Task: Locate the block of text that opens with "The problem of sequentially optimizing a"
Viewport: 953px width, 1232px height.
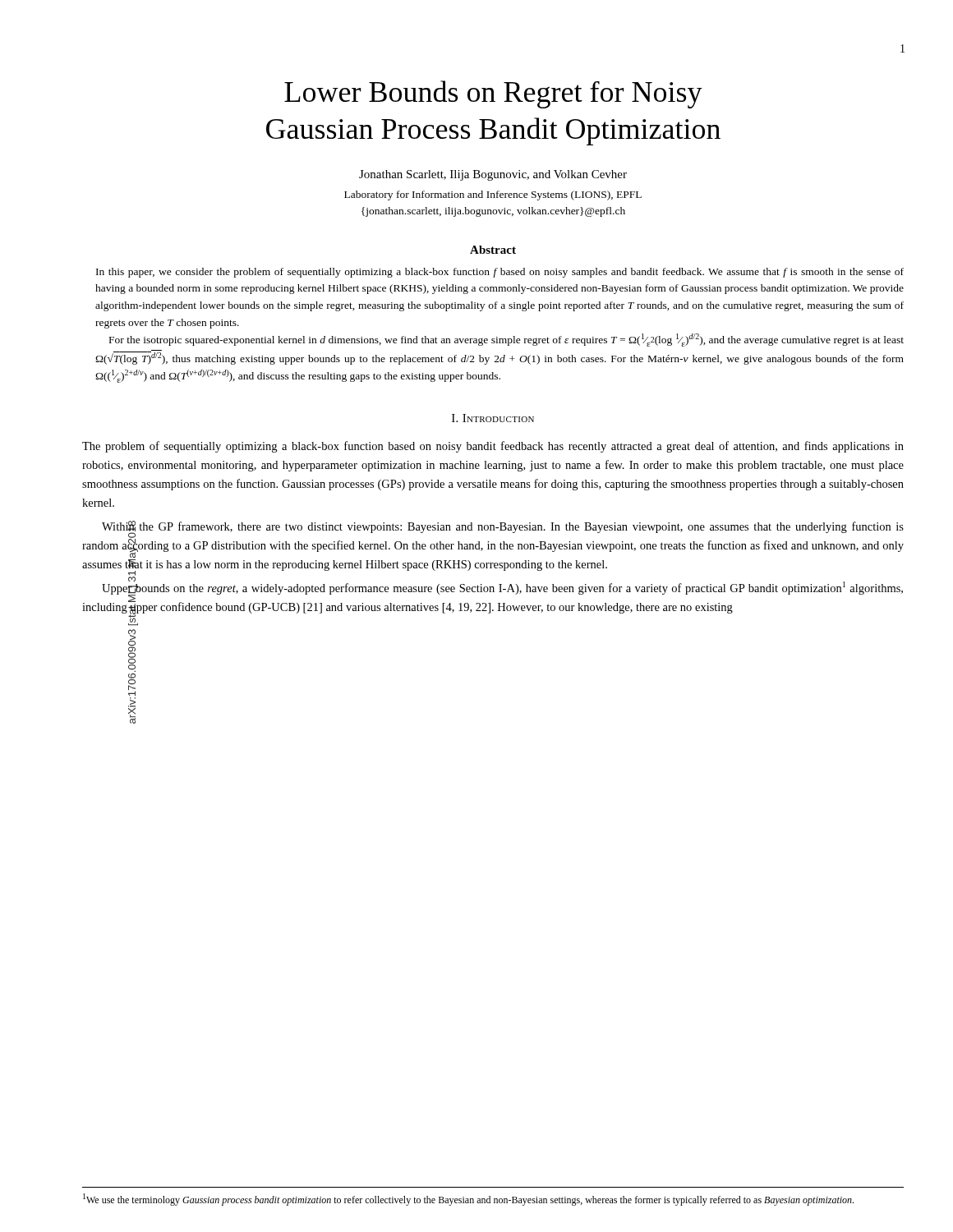Action: pyautogui.click(x=493, y=527)
